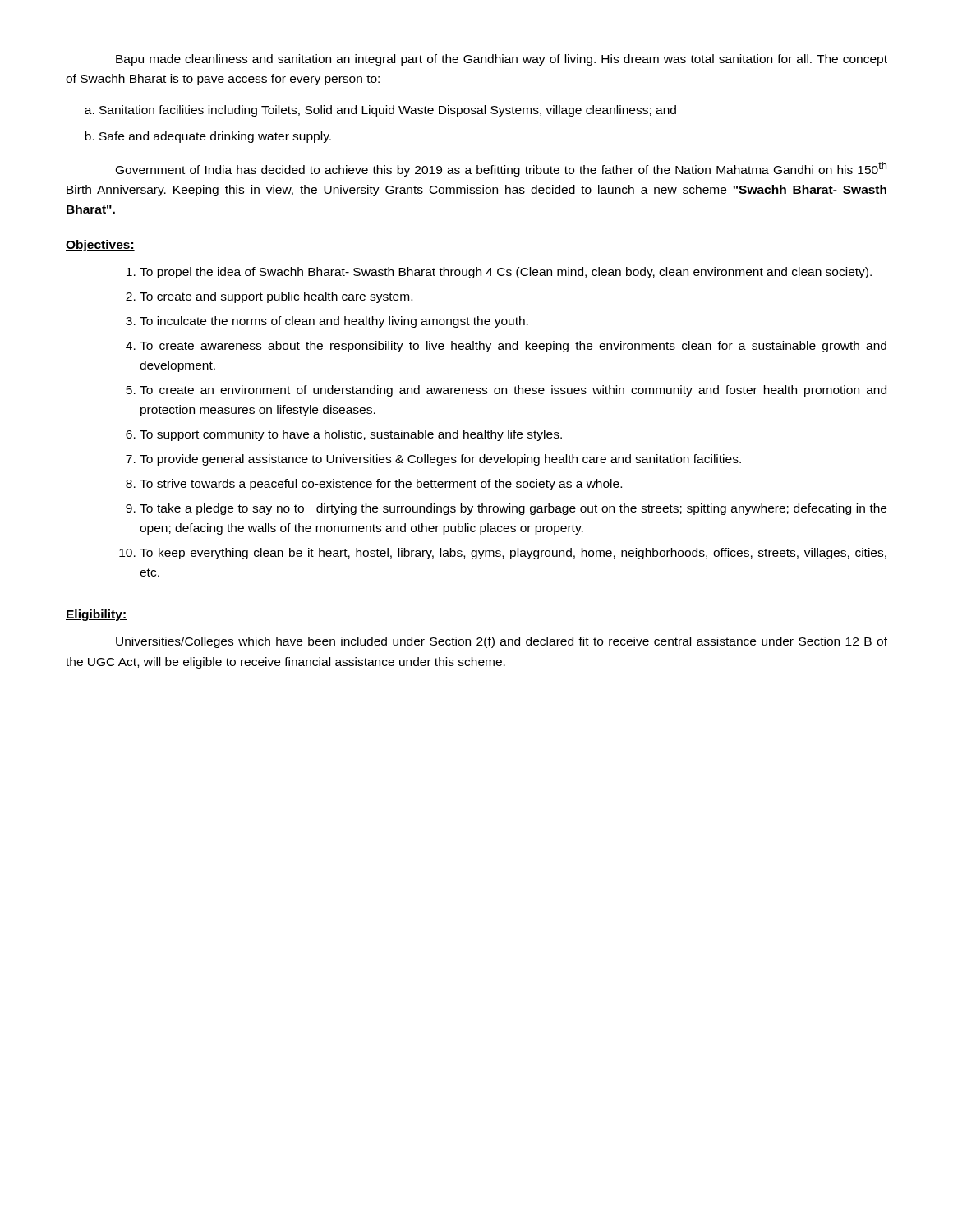Locate the list item containing "To keep everything"
Viewport: 953px width, 1232px height.
(513, 563)
